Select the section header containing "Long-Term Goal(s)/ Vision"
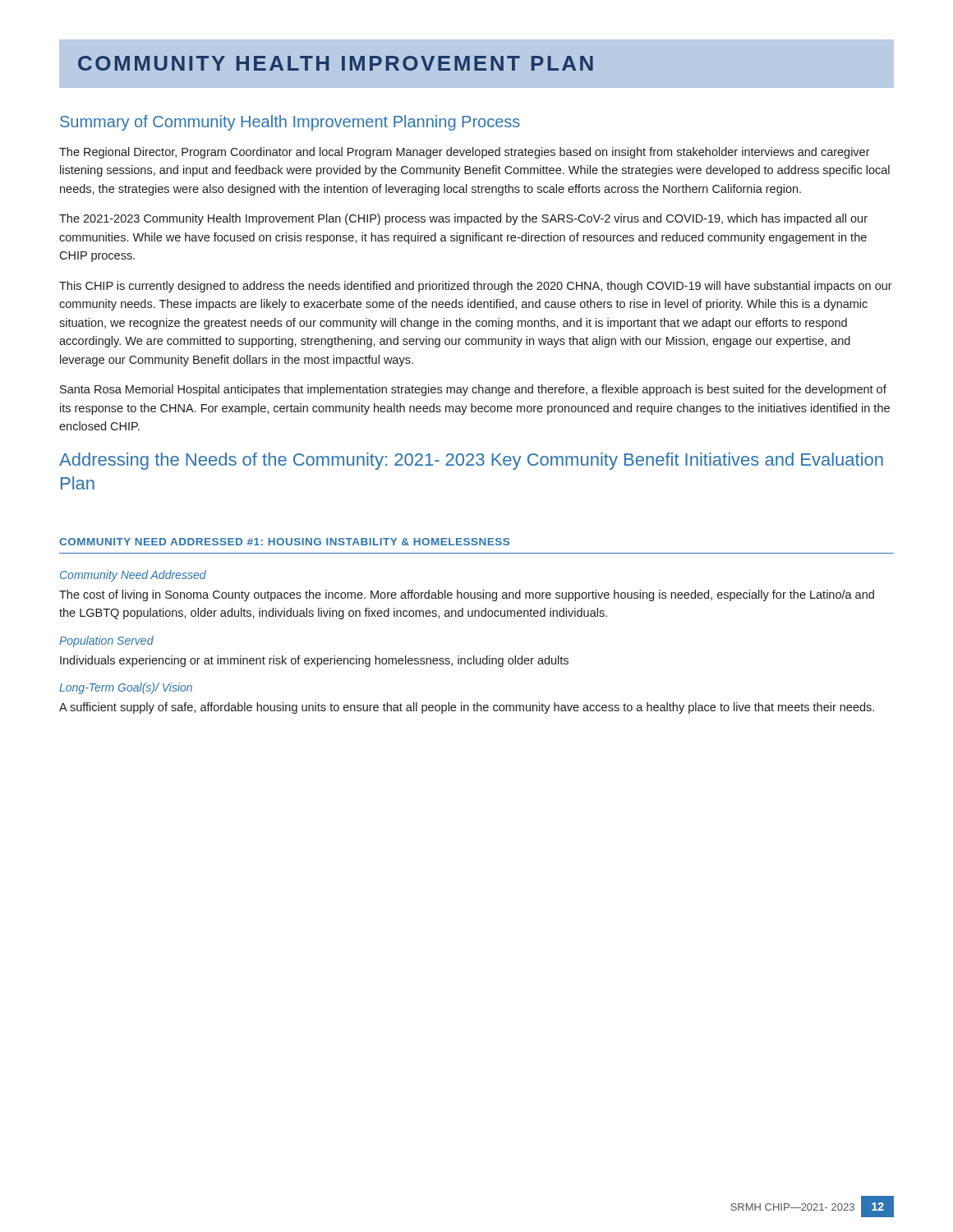953x1232 pixels. (x=126, y=688)
